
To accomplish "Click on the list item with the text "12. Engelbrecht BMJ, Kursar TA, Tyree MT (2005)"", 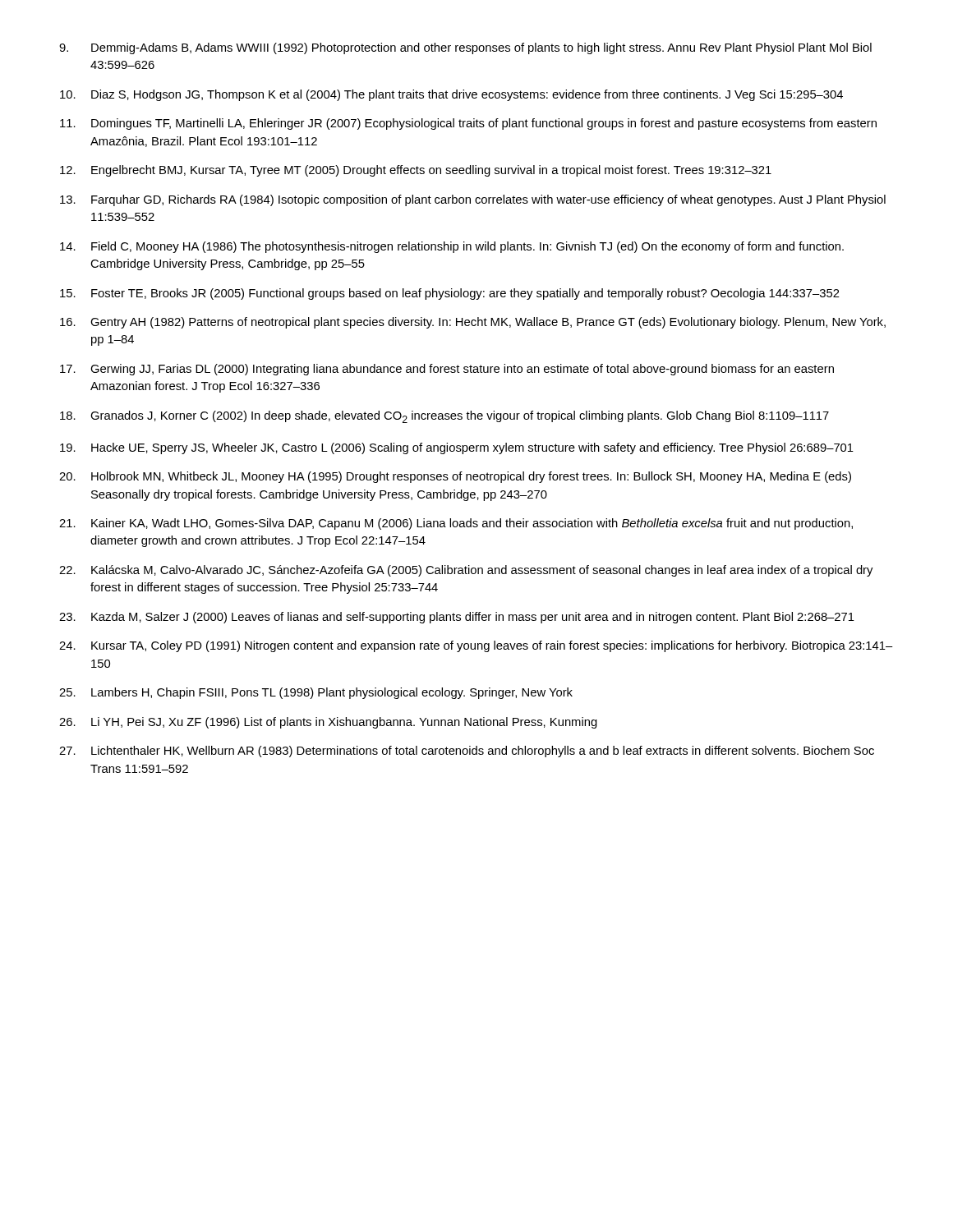I will (x=476, y=171).
